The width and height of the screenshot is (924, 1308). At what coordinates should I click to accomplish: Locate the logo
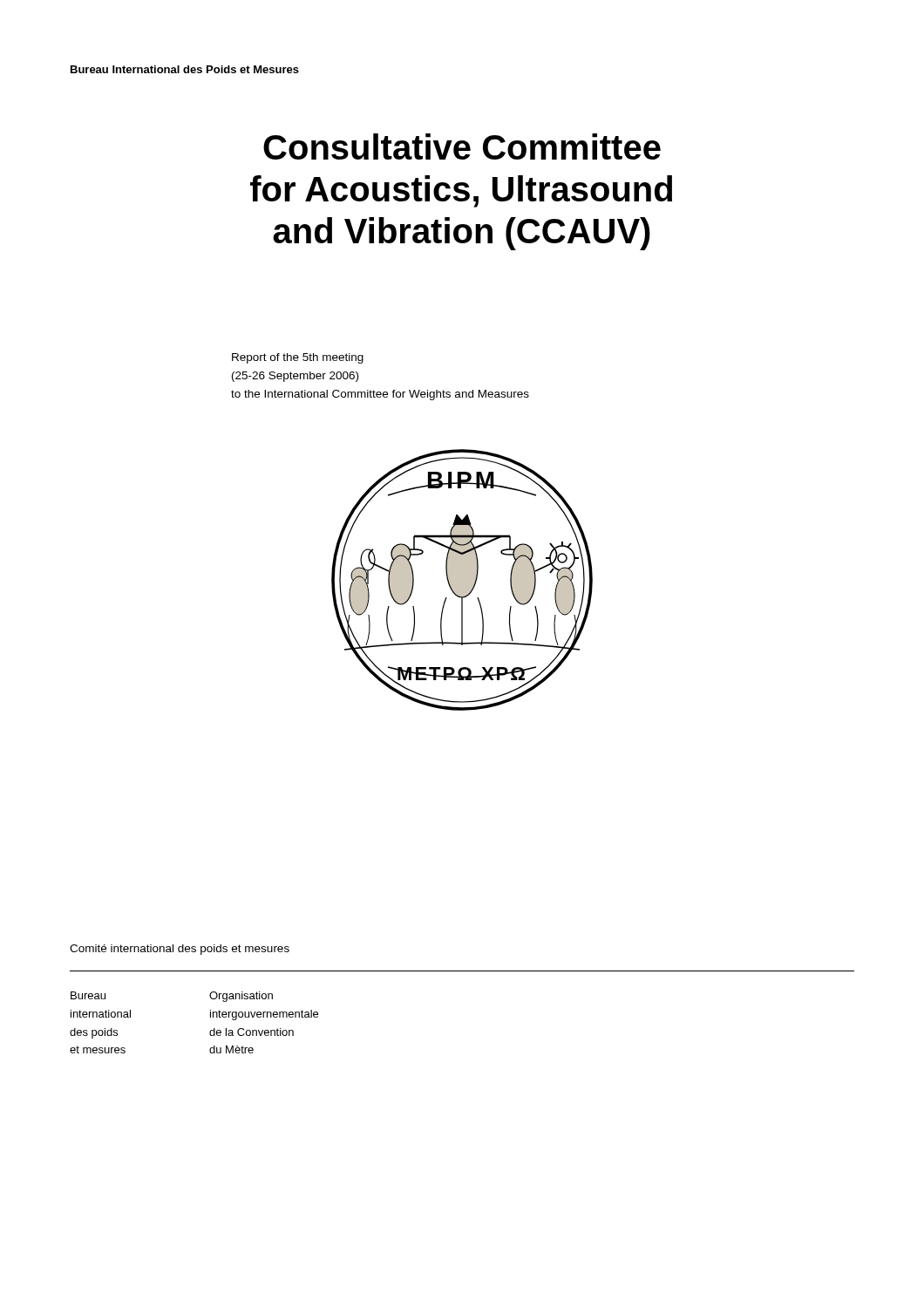462,586
